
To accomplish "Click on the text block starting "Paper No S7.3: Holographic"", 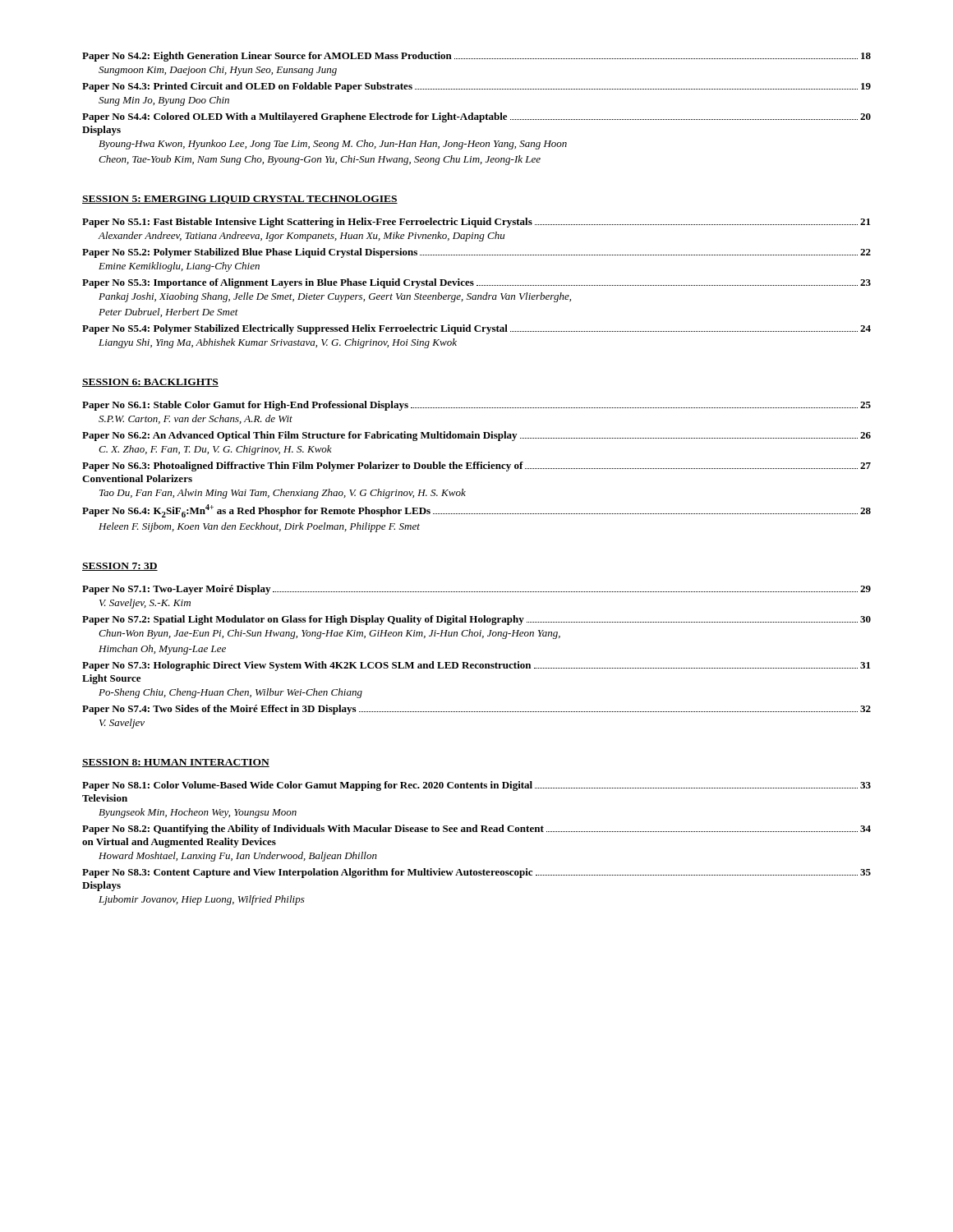I will click(x=476, y=679).
